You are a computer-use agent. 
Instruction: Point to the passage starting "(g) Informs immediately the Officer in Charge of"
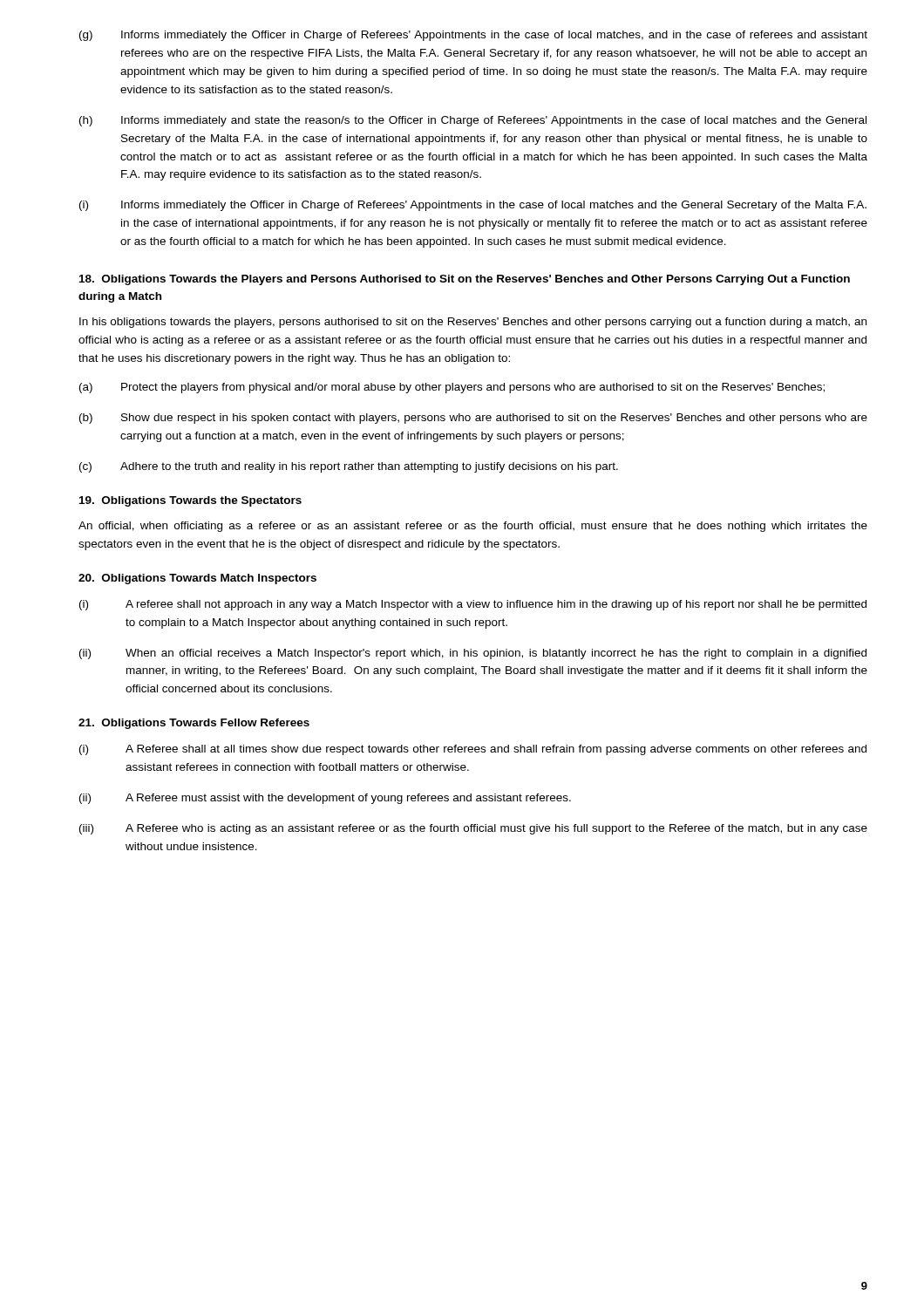[473, 63]
